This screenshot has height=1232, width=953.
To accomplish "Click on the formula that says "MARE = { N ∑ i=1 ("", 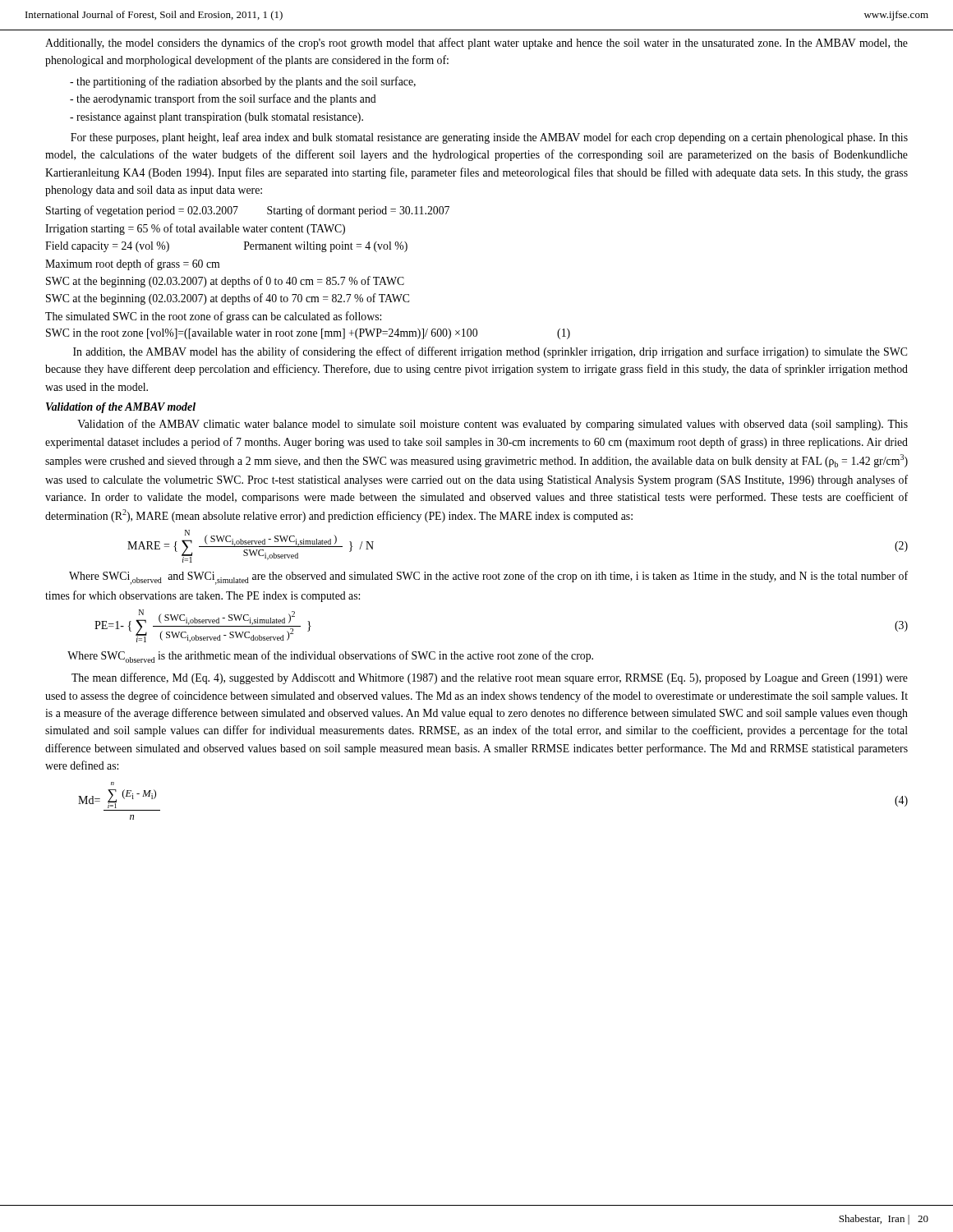I will (x=271, y=547).
